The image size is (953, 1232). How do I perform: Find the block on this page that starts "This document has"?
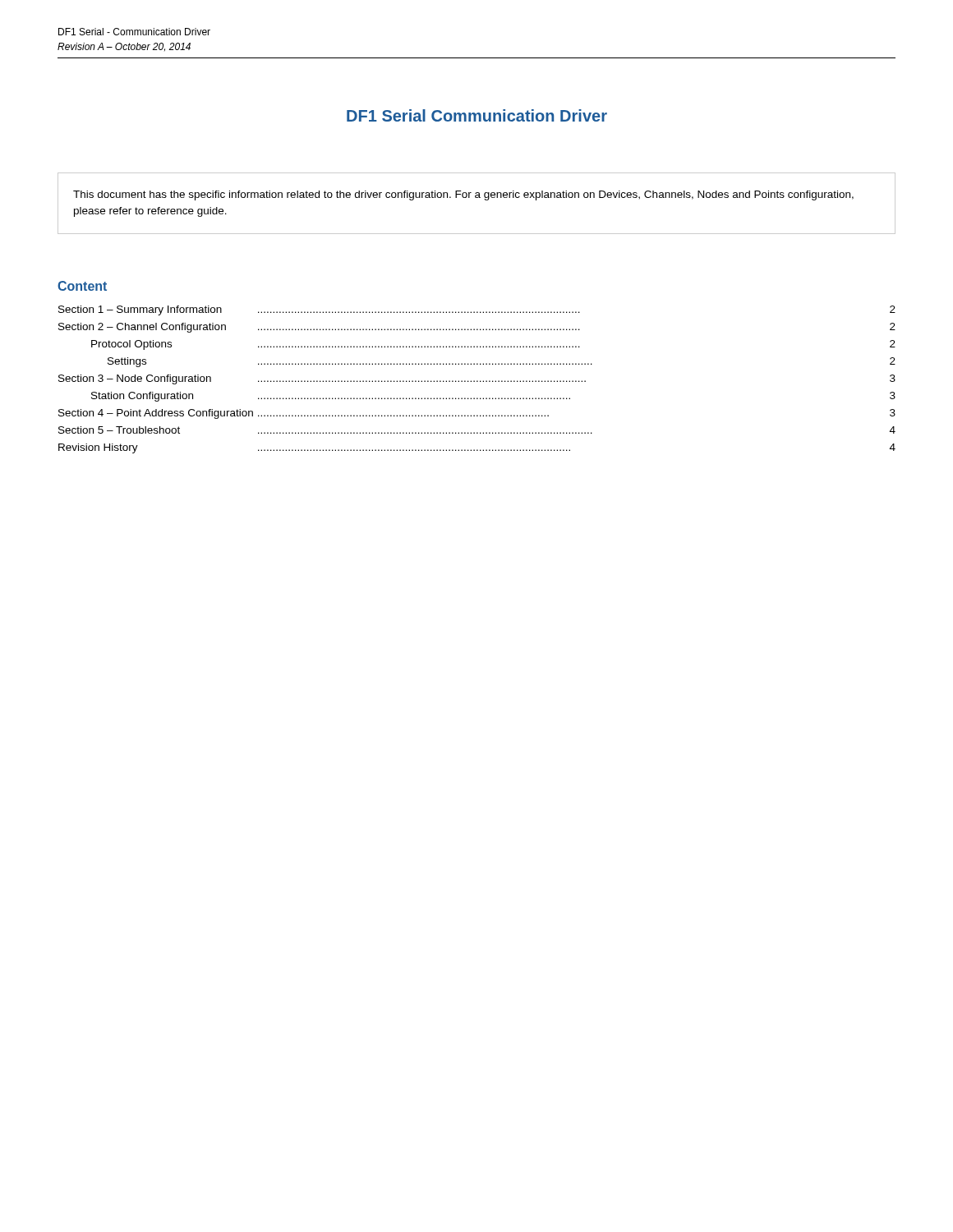464,203
